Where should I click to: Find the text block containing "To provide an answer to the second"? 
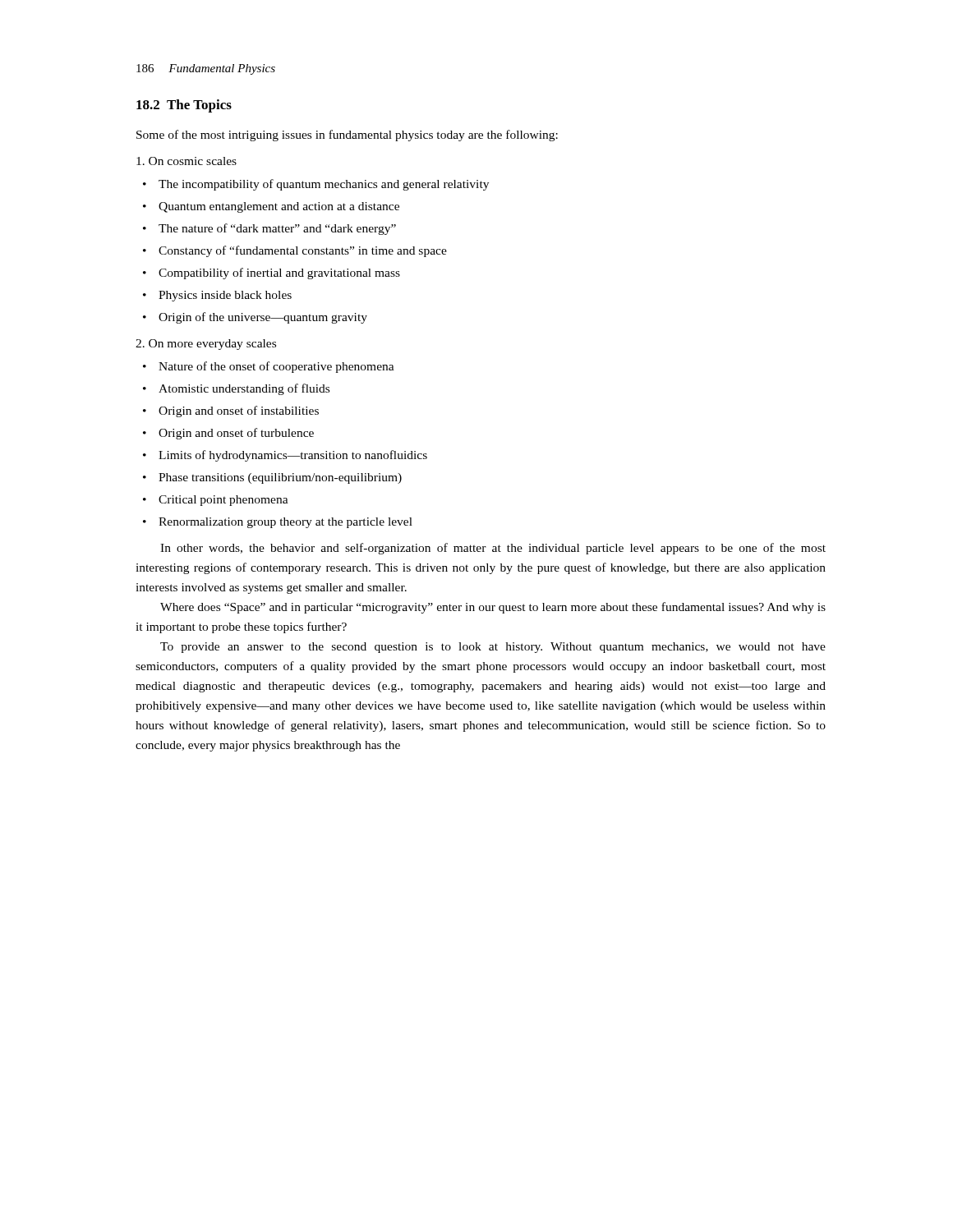481,696
